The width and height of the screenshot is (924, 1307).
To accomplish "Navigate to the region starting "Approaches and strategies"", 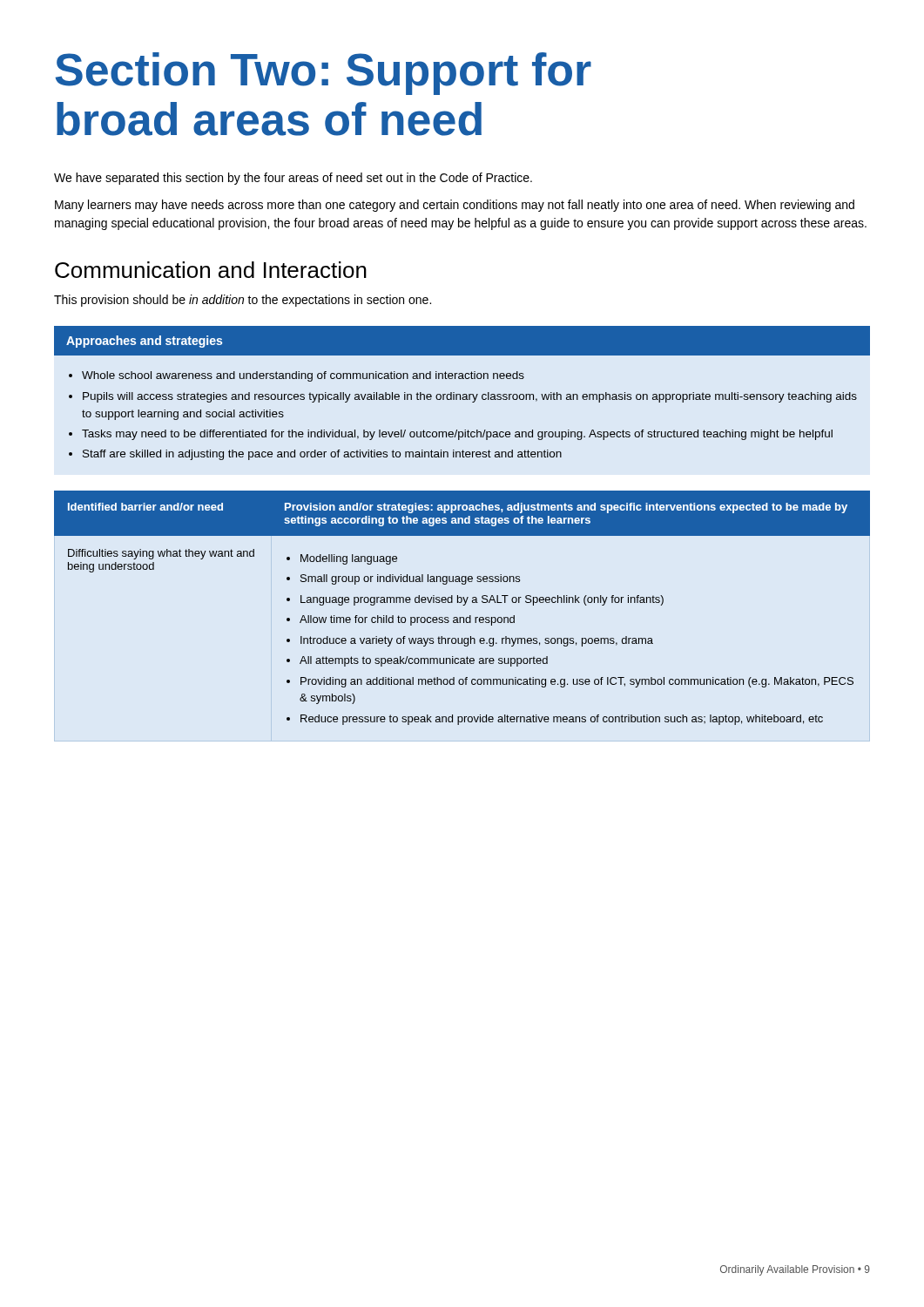I will click(x=462, y=341).
